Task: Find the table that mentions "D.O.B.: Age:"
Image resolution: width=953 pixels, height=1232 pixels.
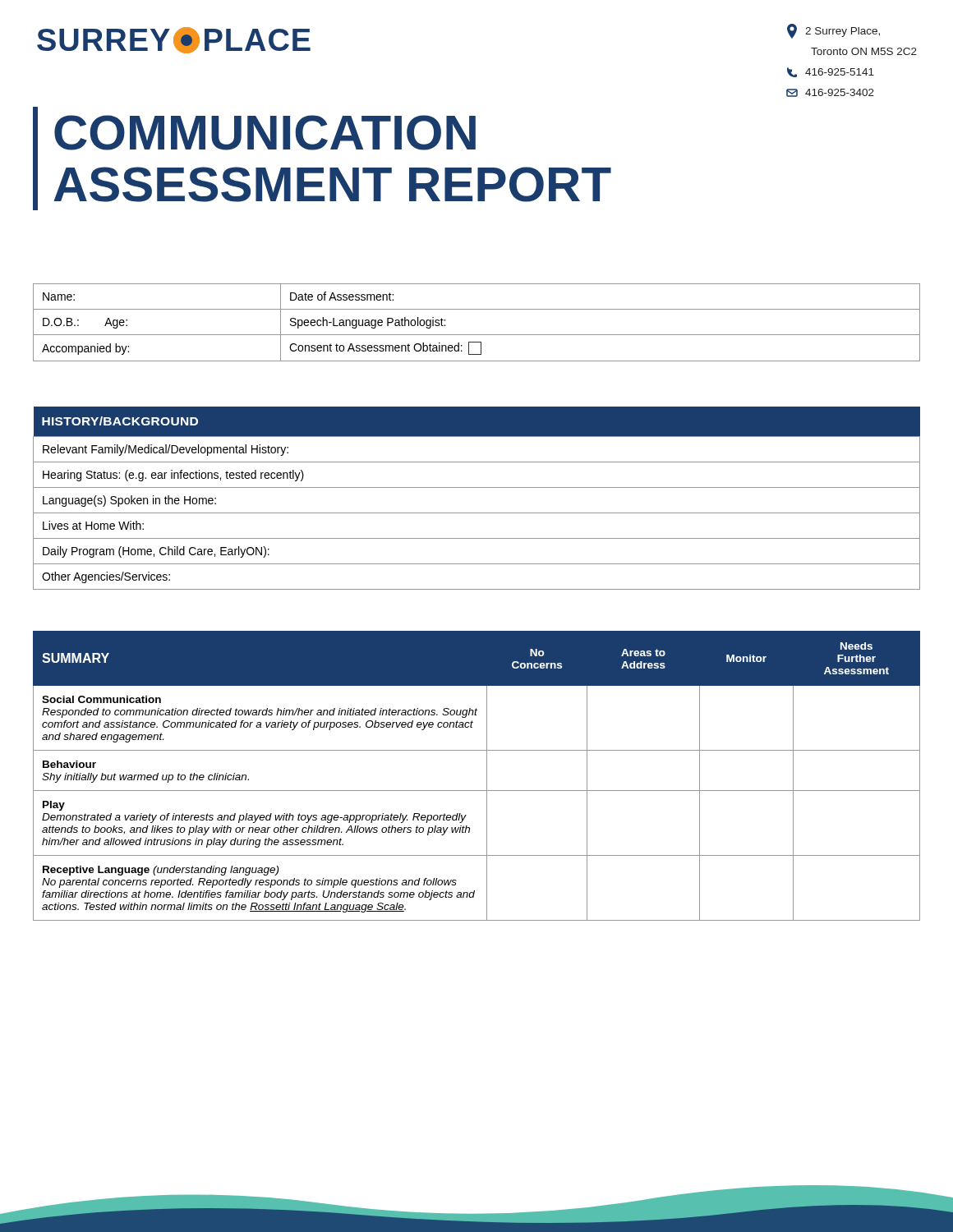Action: coord(476,322)
